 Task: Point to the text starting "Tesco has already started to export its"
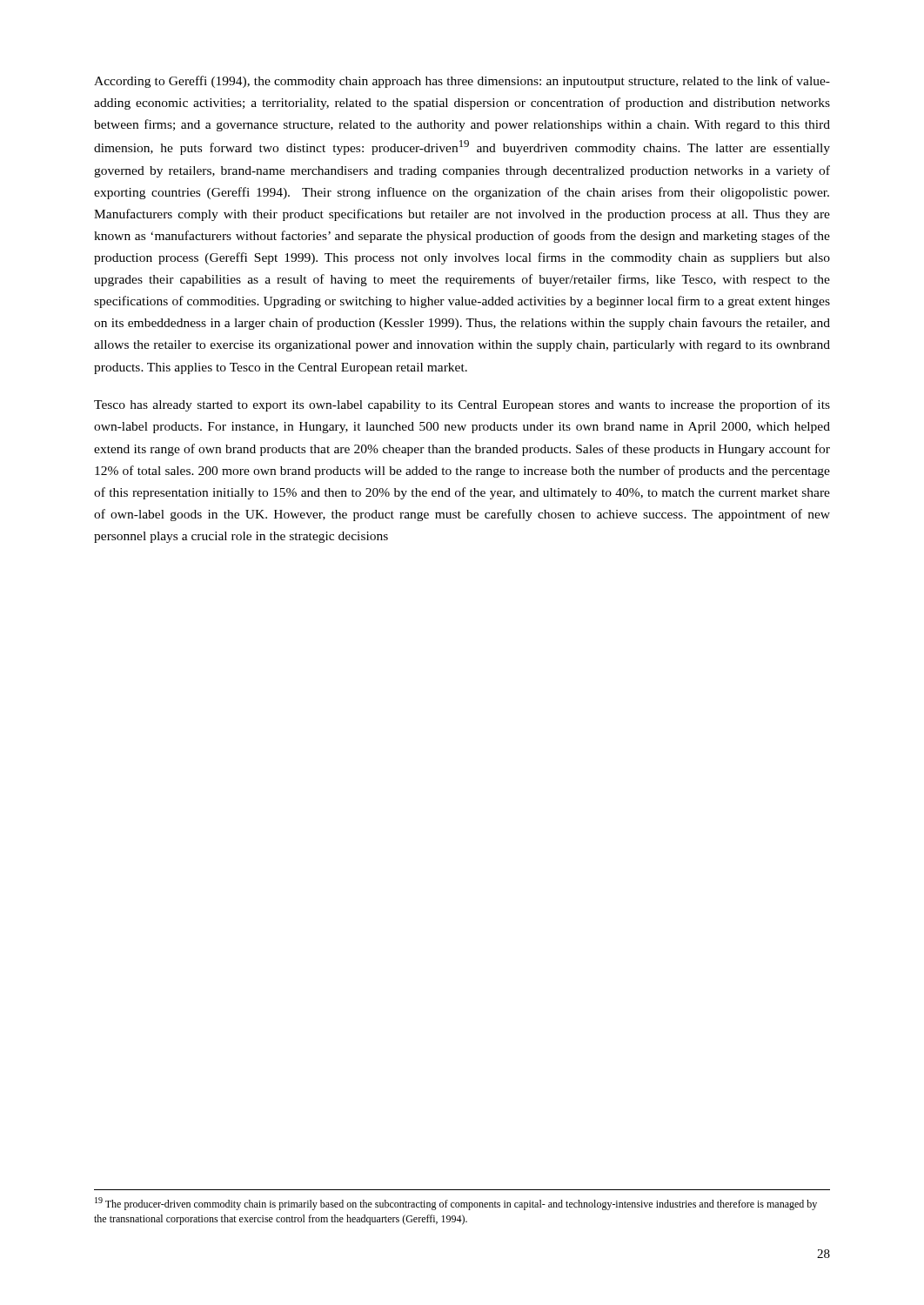pyautogui.click(x=462, y=470)
